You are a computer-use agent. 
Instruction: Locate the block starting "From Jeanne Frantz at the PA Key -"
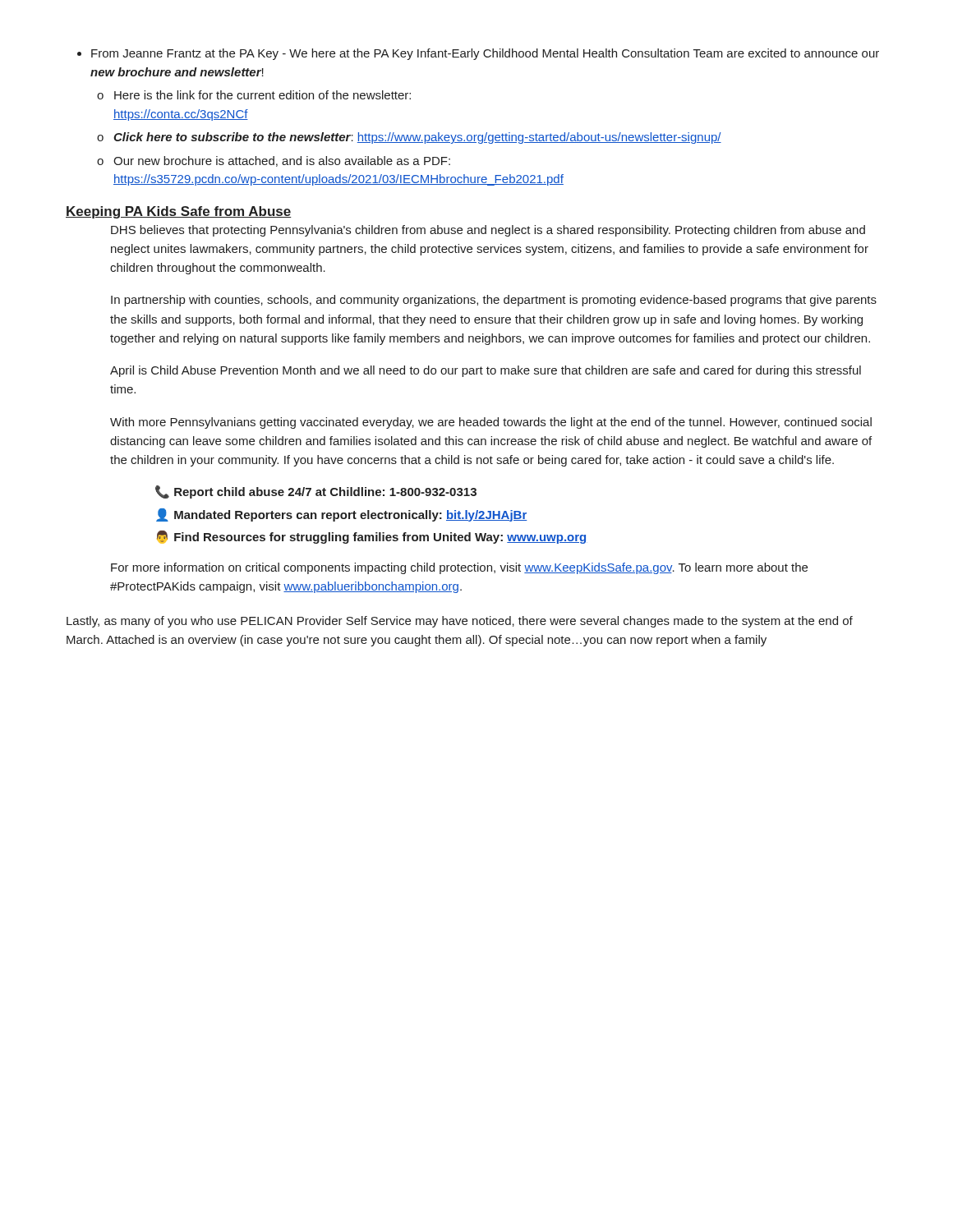click(478, 54)
